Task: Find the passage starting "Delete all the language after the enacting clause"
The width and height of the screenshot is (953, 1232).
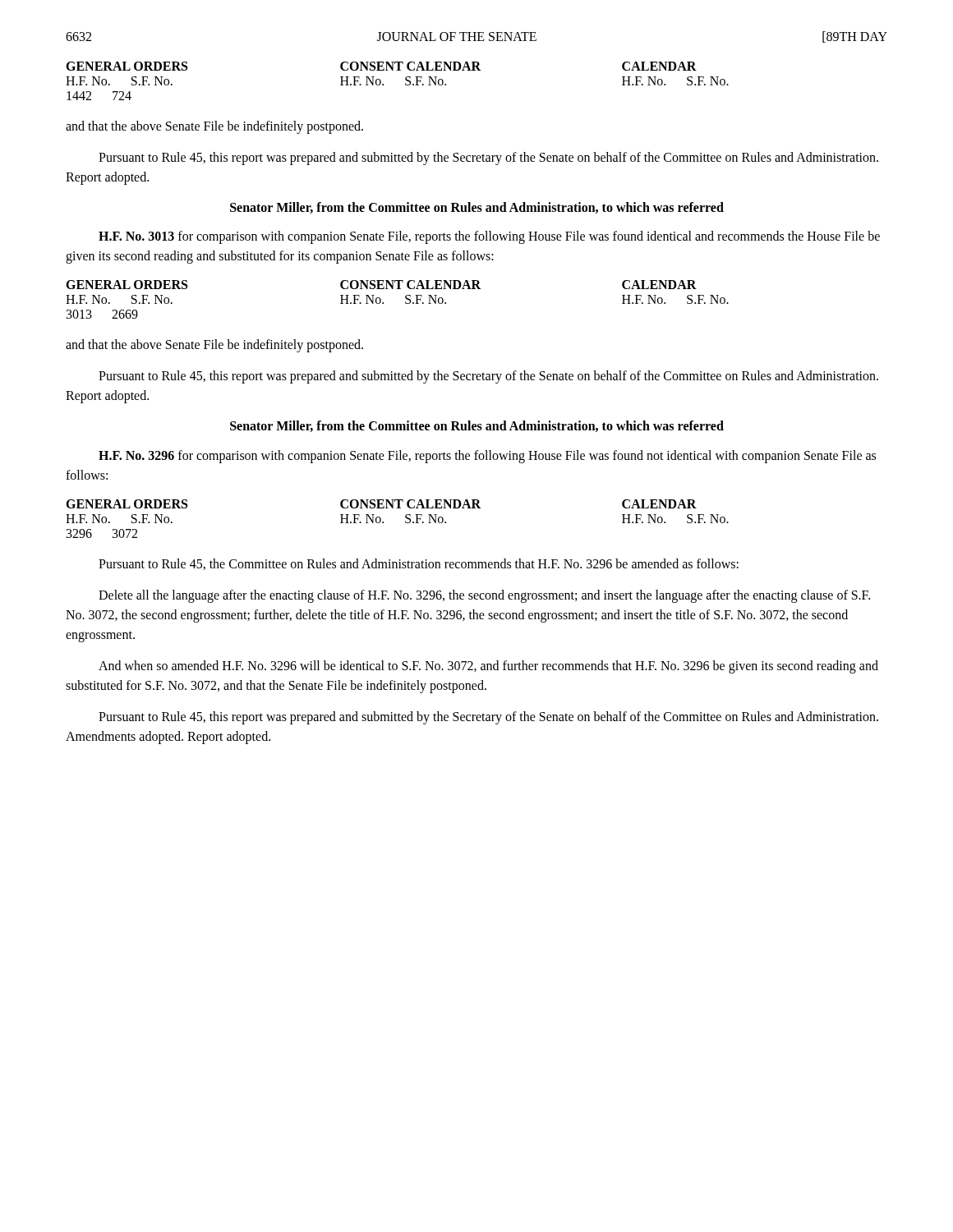Action: (x=468, y=615)
